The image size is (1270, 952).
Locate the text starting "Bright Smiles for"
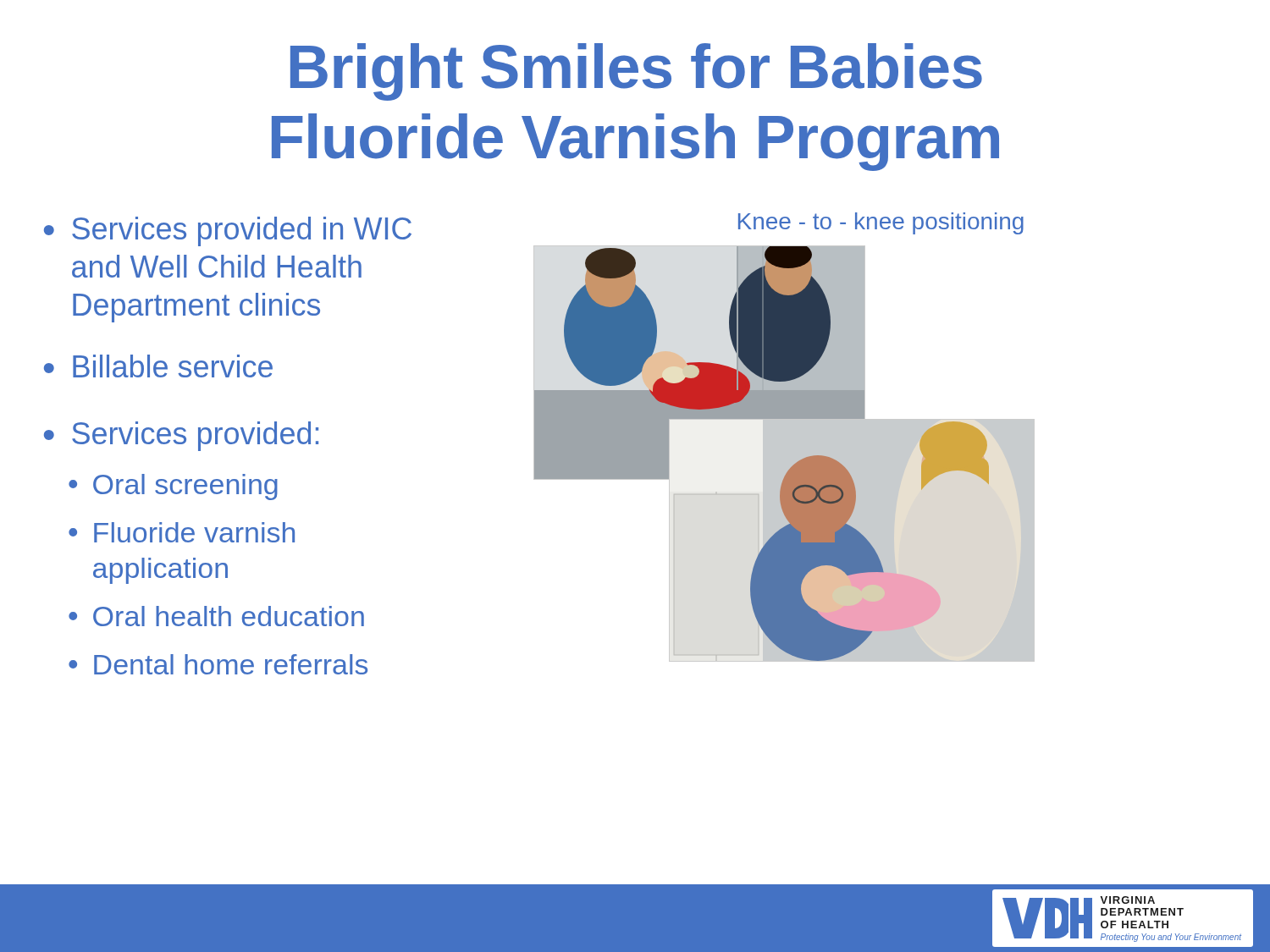635,102
